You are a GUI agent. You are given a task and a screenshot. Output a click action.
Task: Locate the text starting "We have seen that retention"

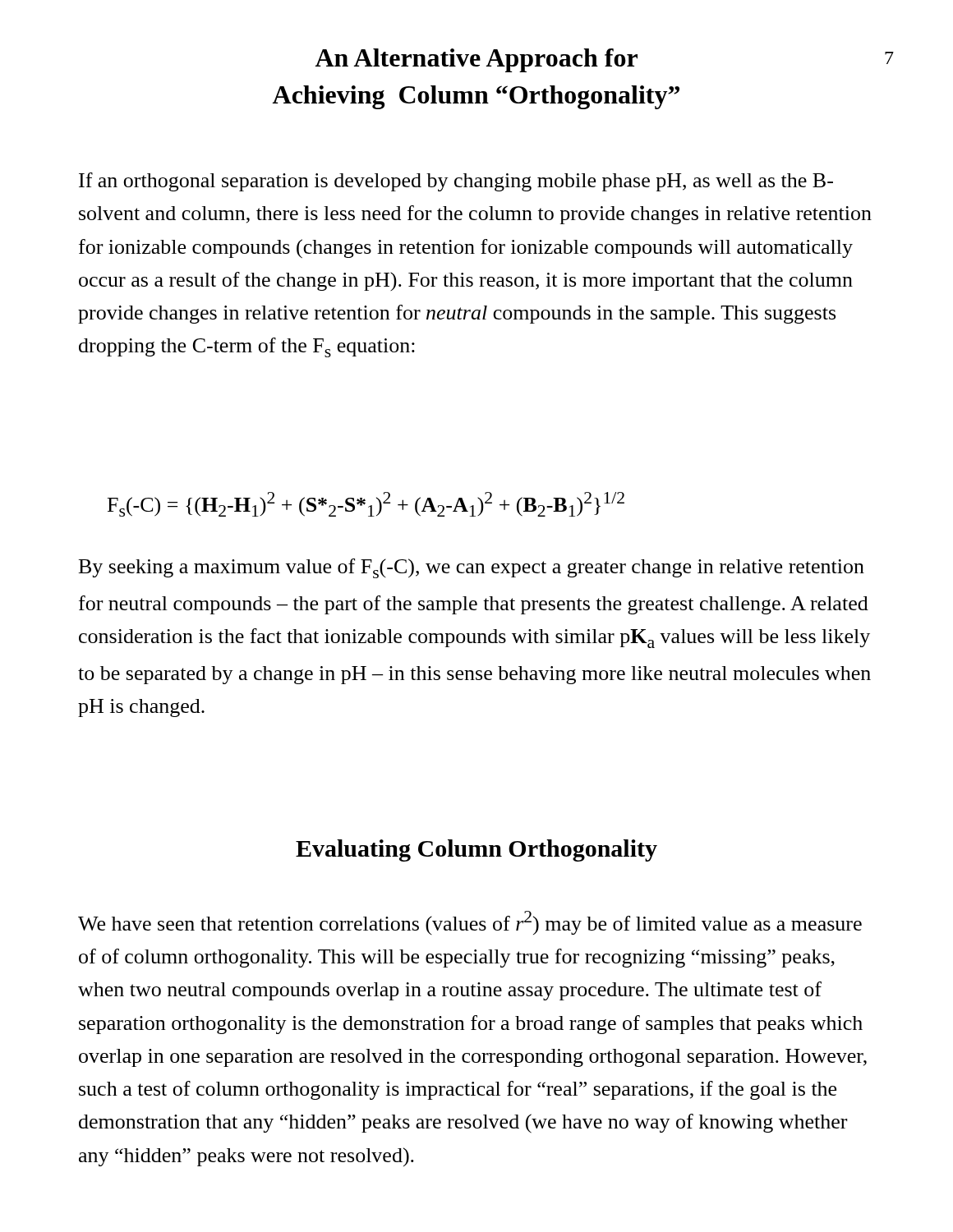[473, 1037]
